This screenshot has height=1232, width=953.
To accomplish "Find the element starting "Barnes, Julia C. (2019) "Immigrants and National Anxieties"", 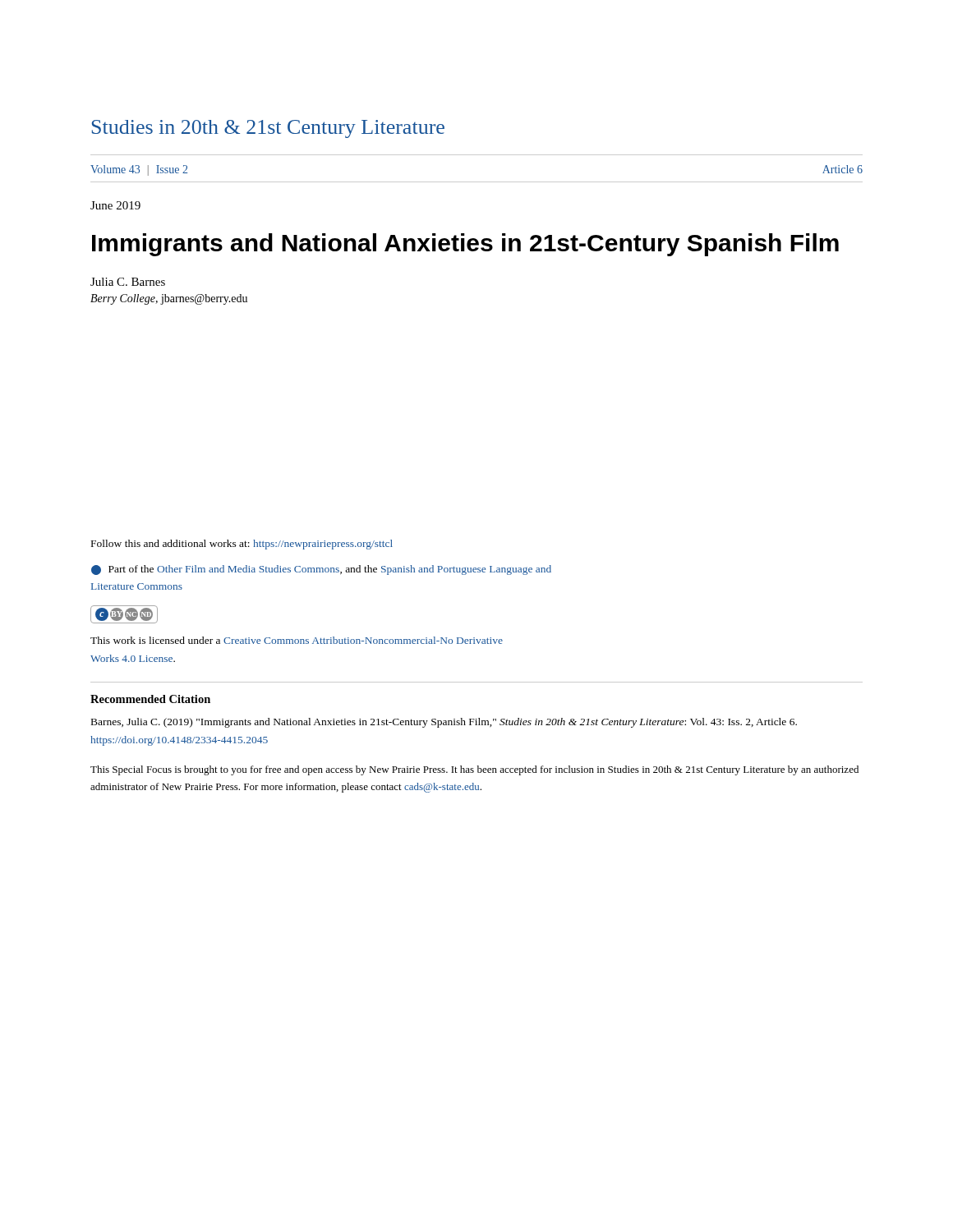I will (476, 731).
